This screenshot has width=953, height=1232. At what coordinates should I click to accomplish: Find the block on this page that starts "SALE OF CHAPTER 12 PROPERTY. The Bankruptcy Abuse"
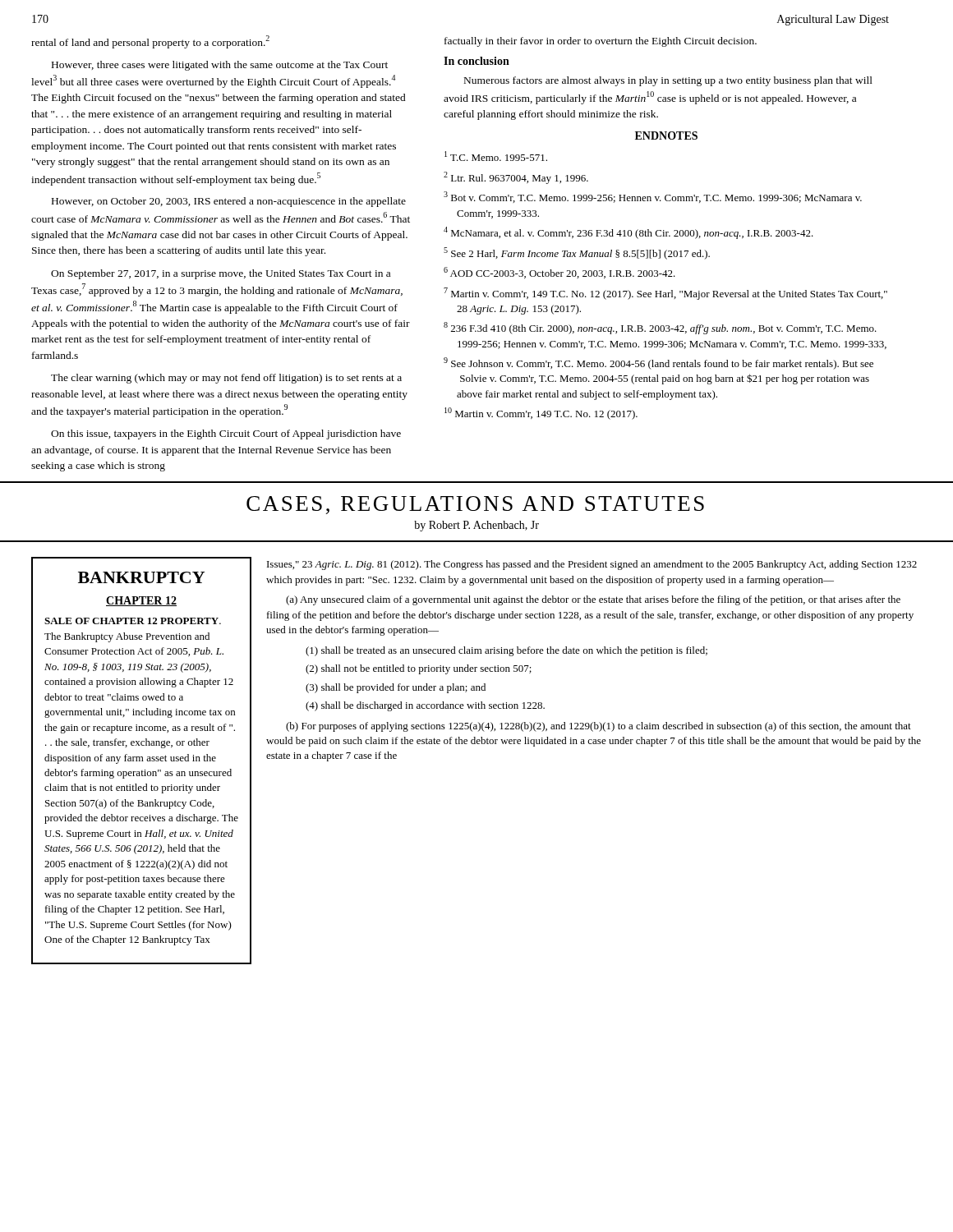point(141,780)
